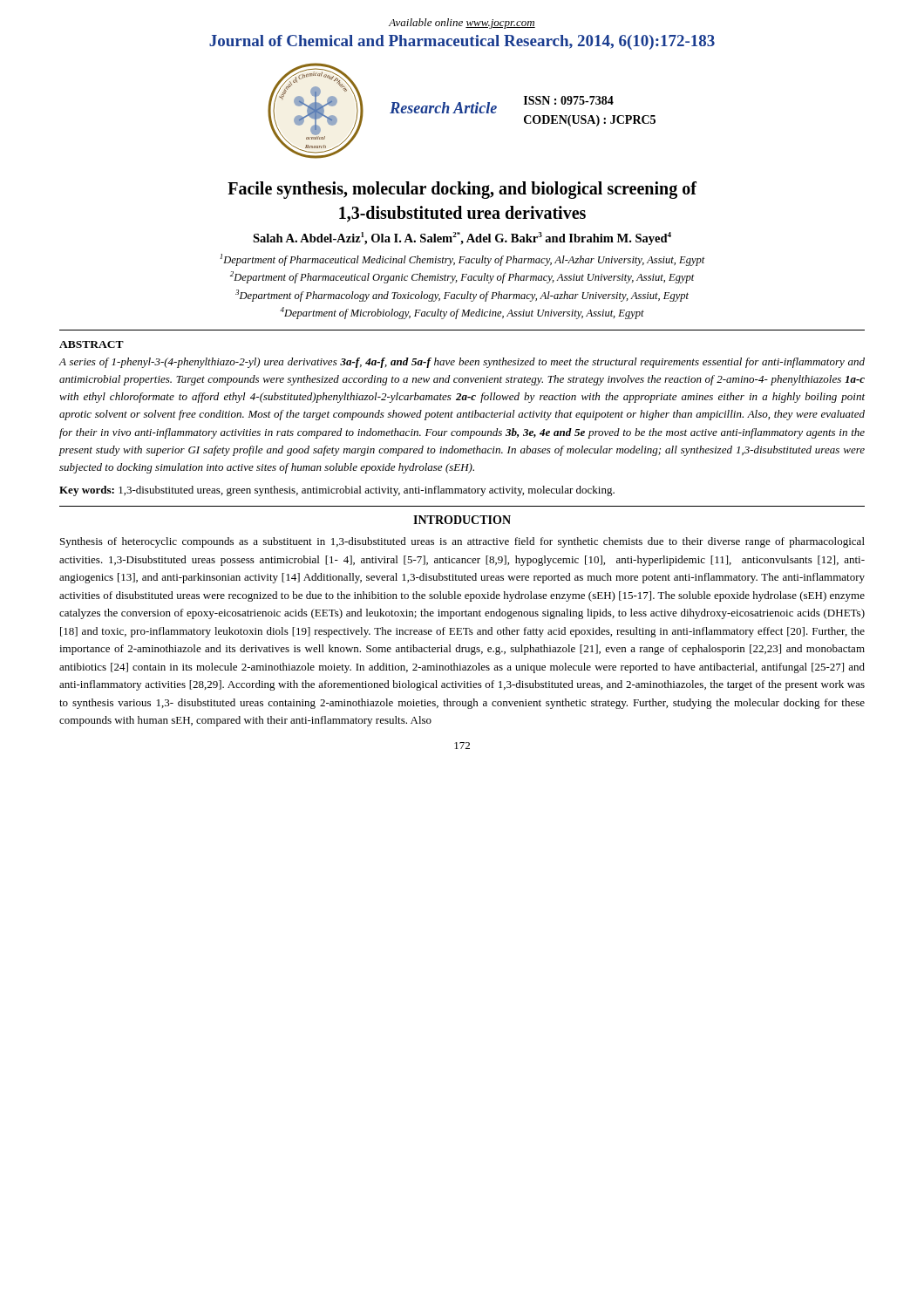Where is the passage that starts "Salah A. Abdel-Aziz1, Ola I. A."?
Viewport: 924px width, 1308px height.
click(462, 238)
